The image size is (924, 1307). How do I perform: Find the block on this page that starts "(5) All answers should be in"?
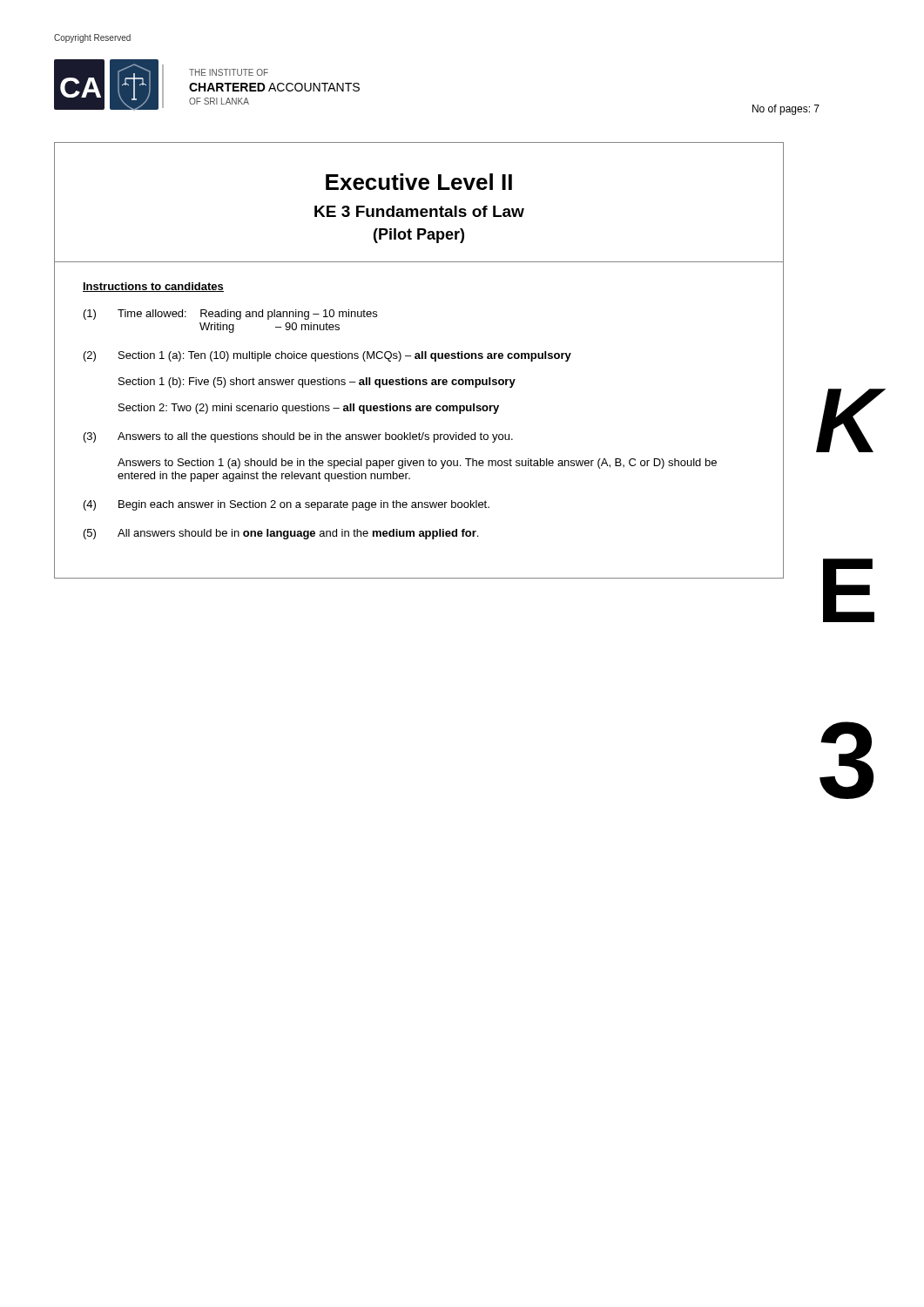[x=281, y=533]
